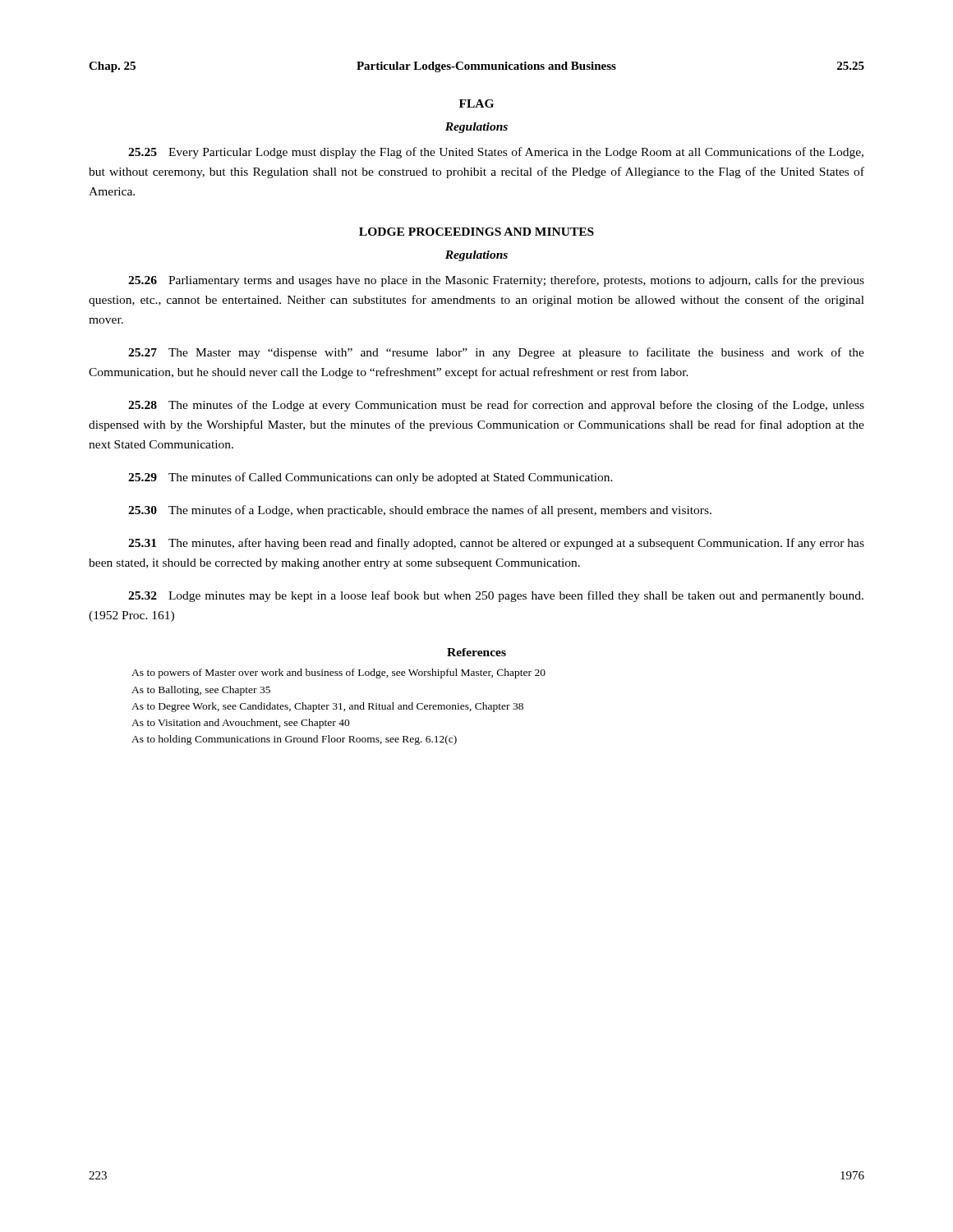The width and height of the screenshot is (953, 1232).
Task: Point to the block beginning "As to Visitation and"
Action: 241,722
